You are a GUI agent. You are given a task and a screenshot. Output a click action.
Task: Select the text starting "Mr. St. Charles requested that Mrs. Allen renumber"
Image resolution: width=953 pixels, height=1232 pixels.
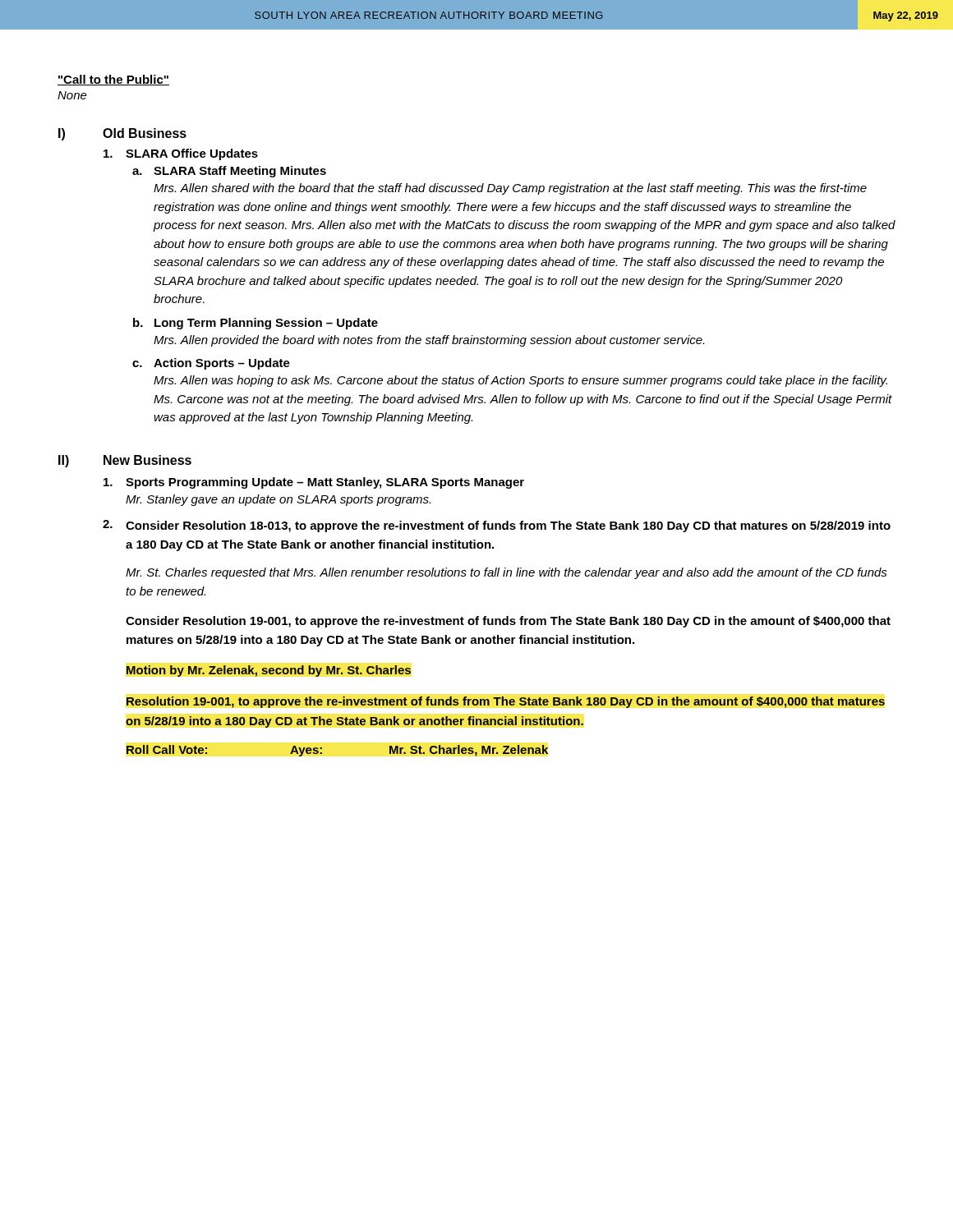506,581
